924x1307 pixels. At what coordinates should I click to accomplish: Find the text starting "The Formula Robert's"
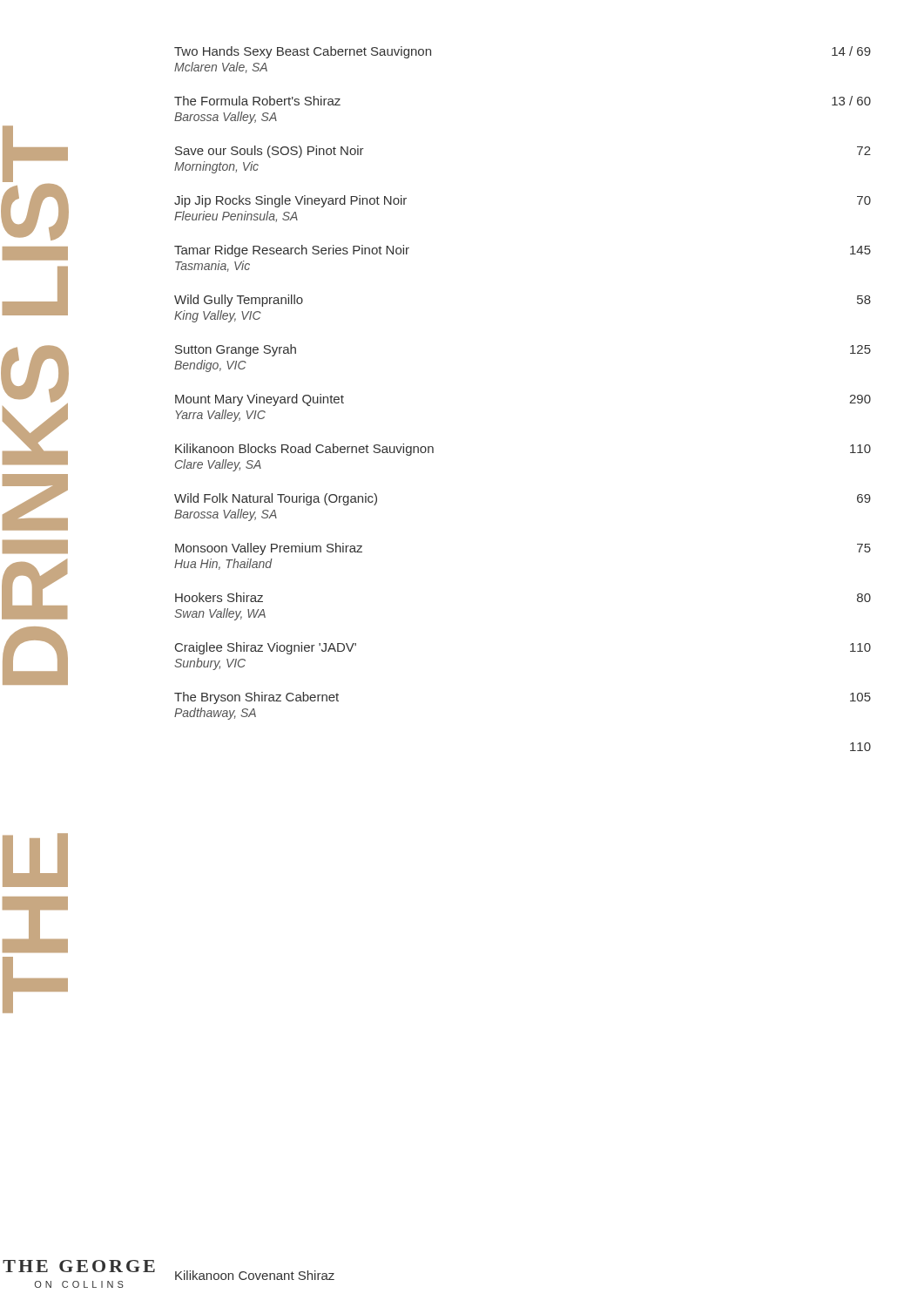(256, 102)
